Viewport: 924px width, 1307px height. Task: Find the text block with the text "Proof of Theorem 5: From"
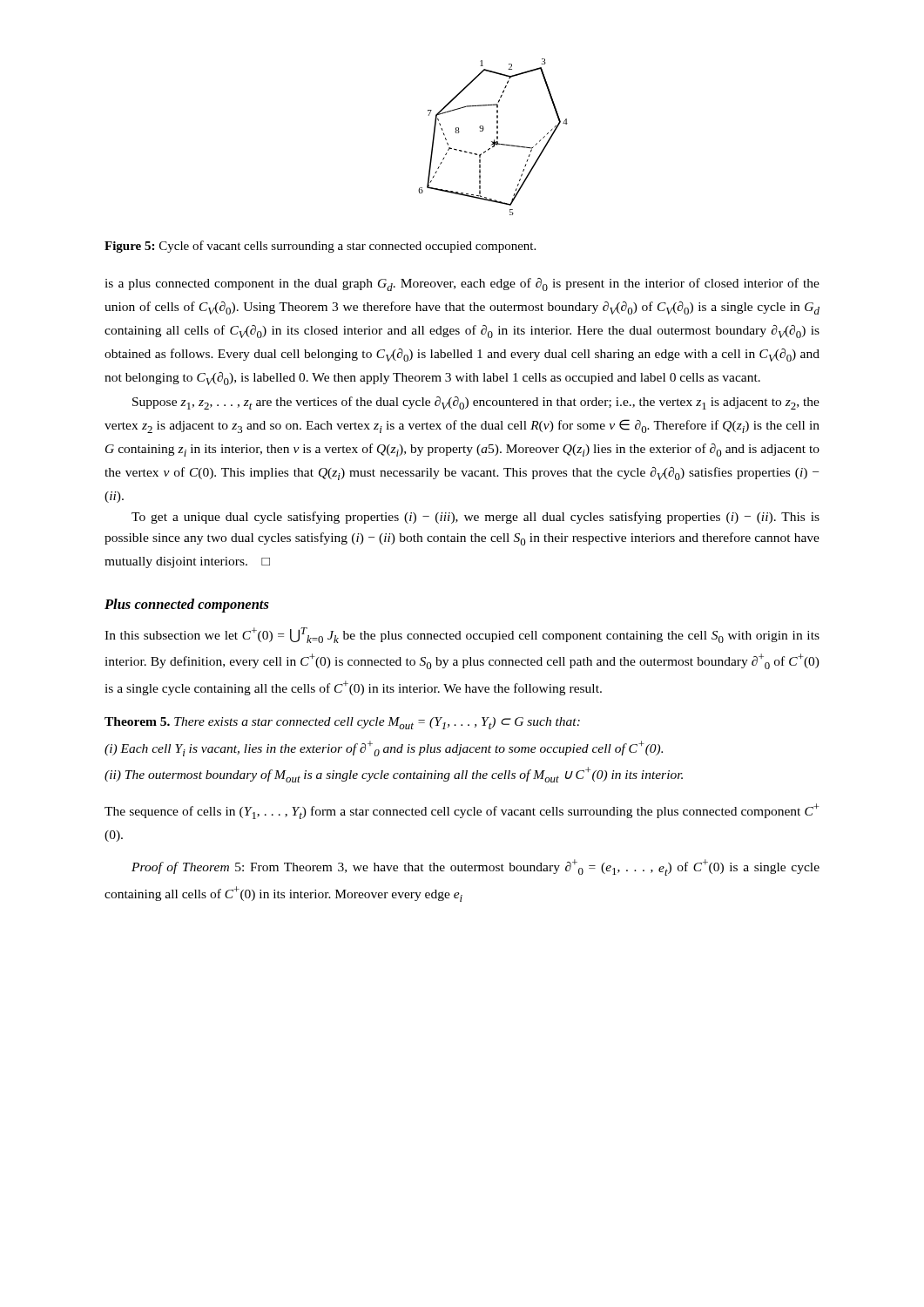462,881
